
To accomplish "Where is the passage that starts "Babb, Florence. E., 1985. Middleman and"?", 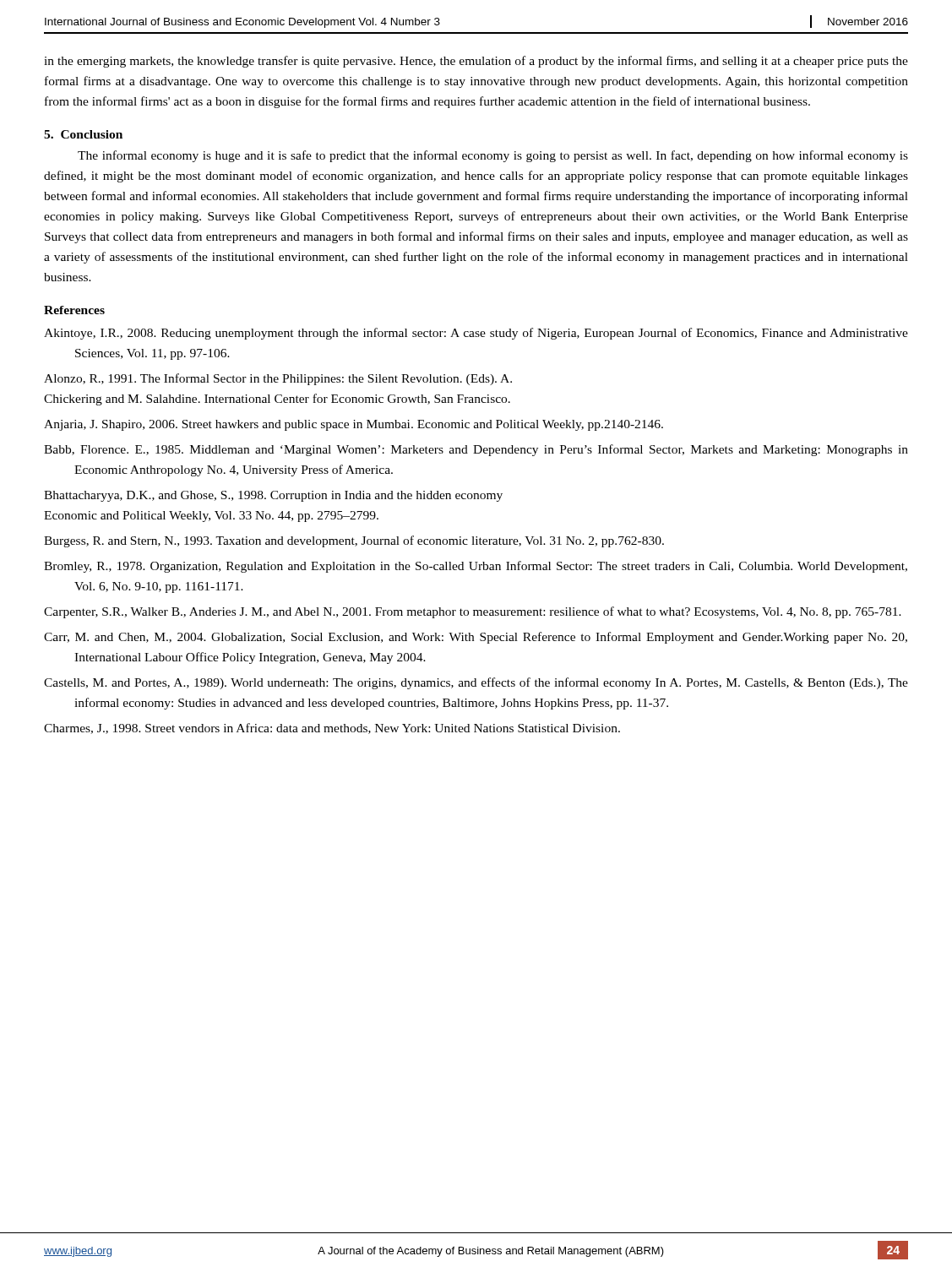I will pos(476,459).
